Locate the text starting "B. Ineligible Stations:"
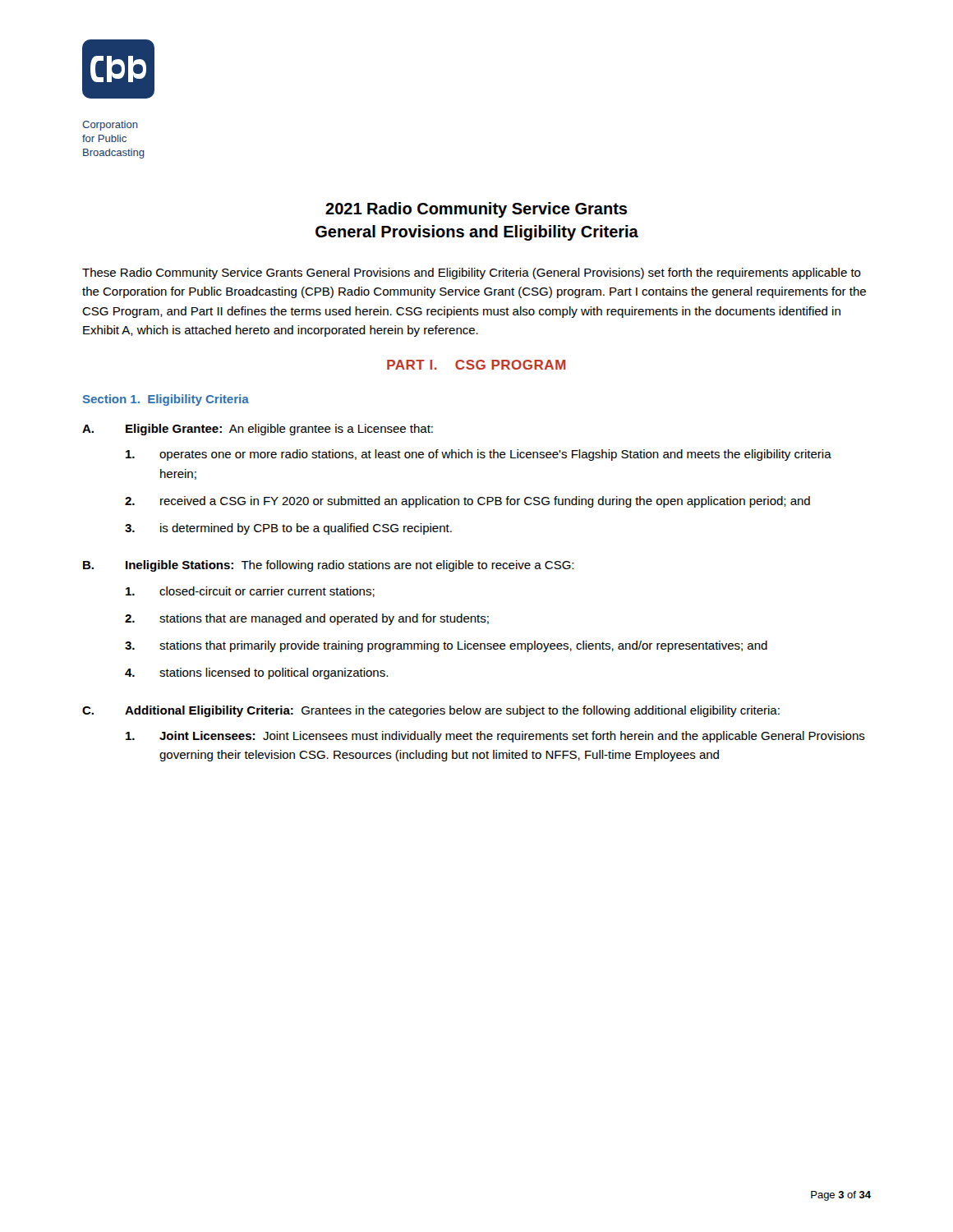 pyautogui.click(x=476, y=623)
